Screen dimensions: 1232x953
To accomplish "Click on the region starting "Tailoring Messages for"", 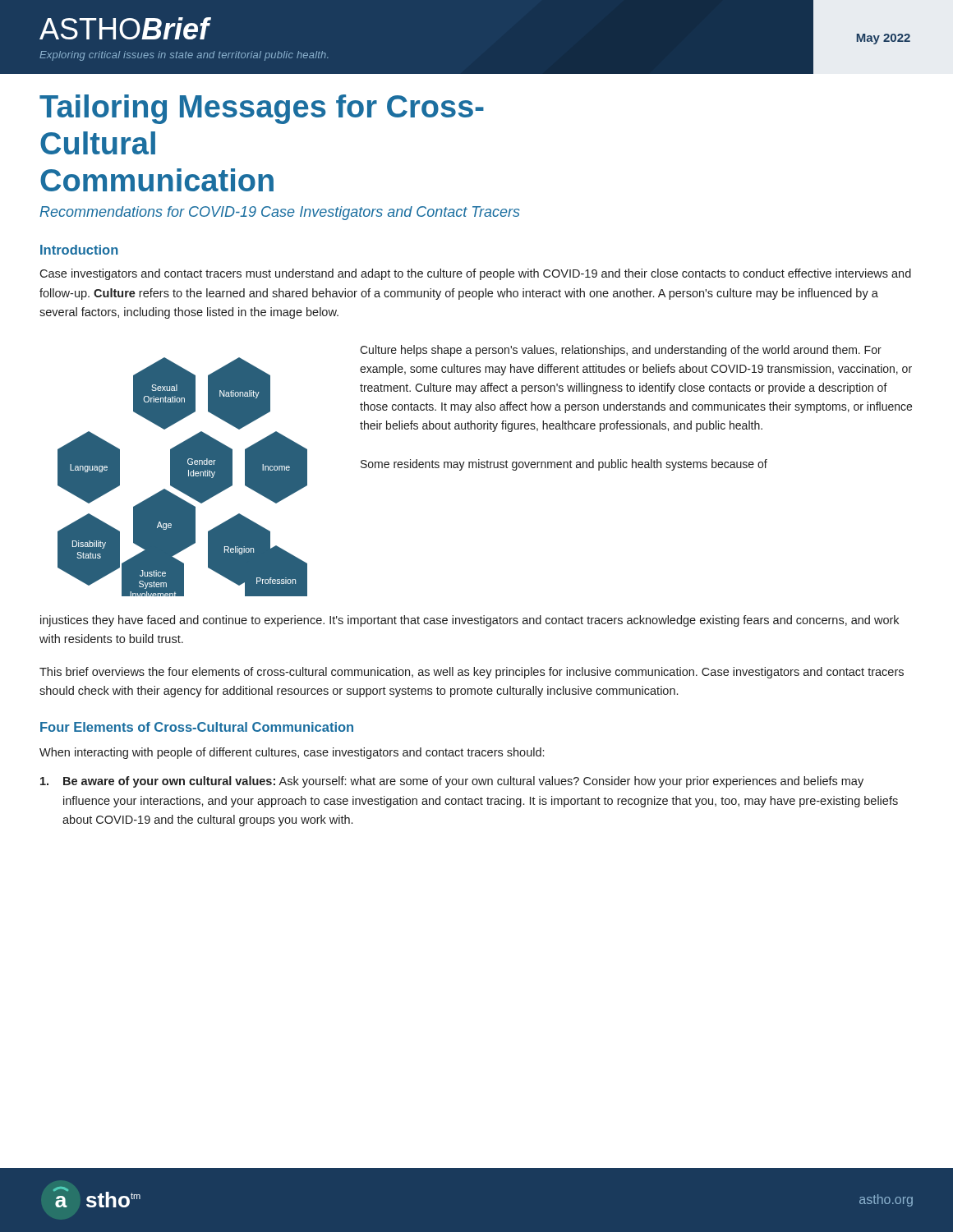I will coord(262,109).
